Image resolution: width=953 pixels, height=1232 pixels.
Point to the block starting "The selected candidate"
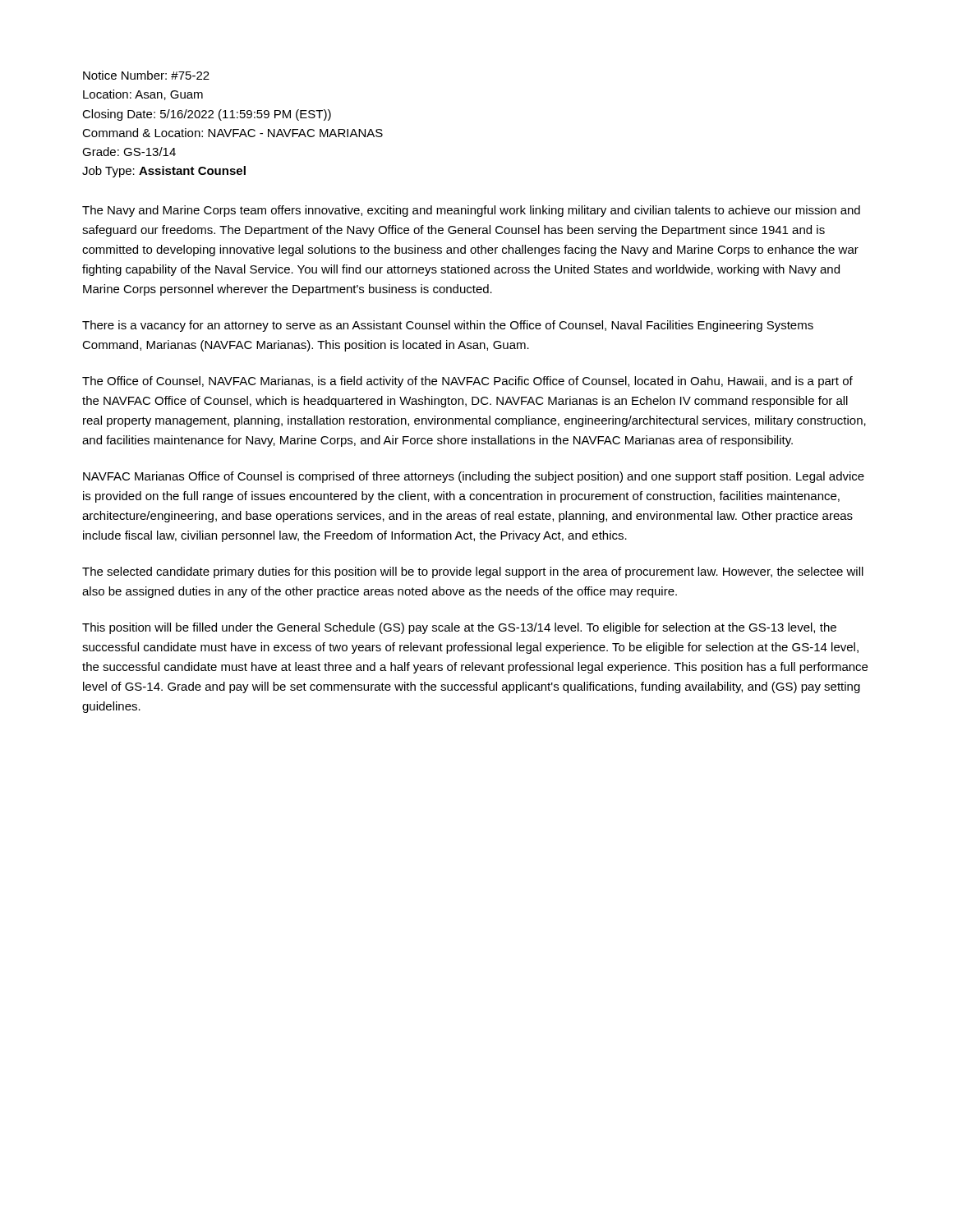point(473,581)
